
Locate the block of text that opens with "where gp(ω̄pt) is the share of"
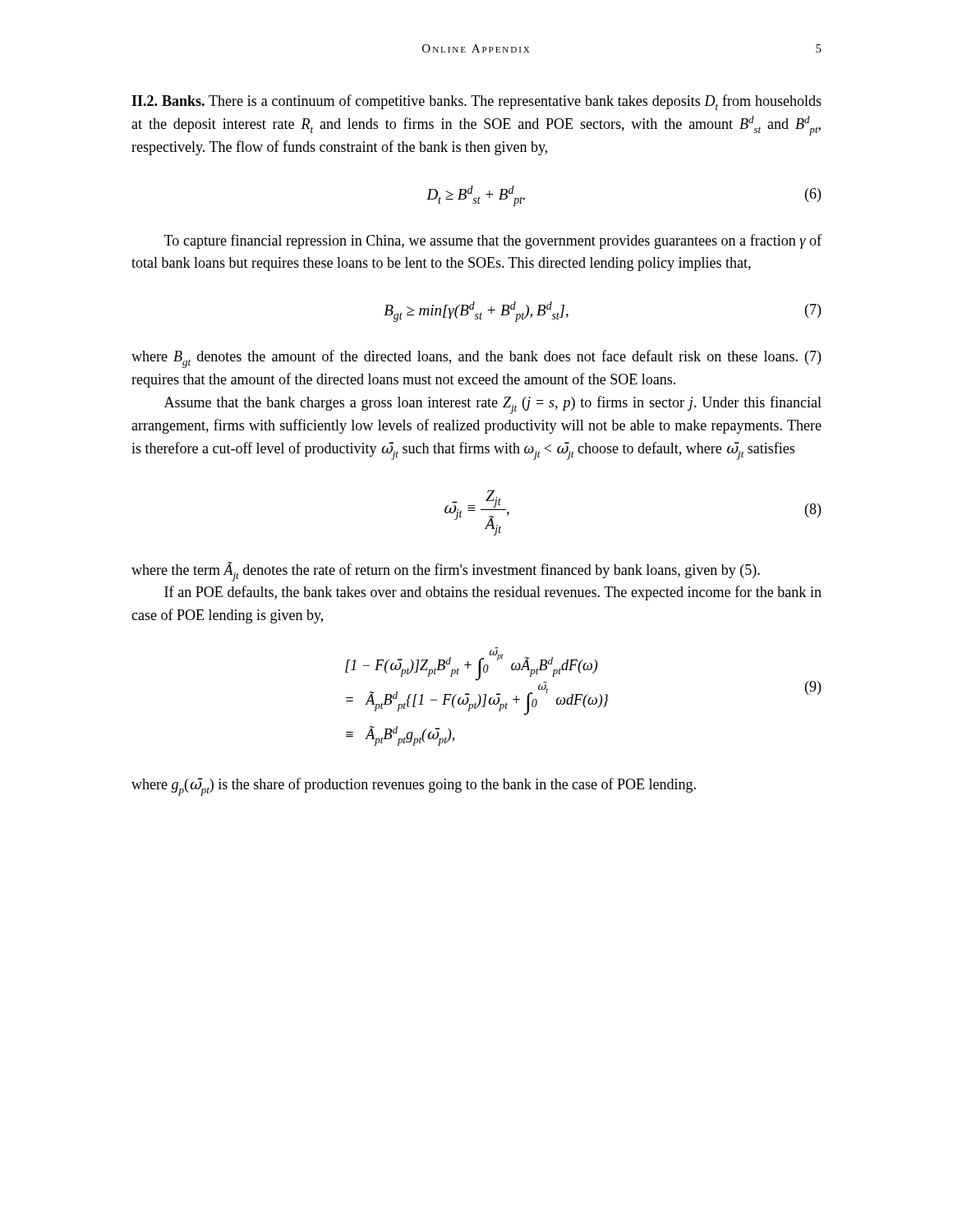[x=414, y=786]
